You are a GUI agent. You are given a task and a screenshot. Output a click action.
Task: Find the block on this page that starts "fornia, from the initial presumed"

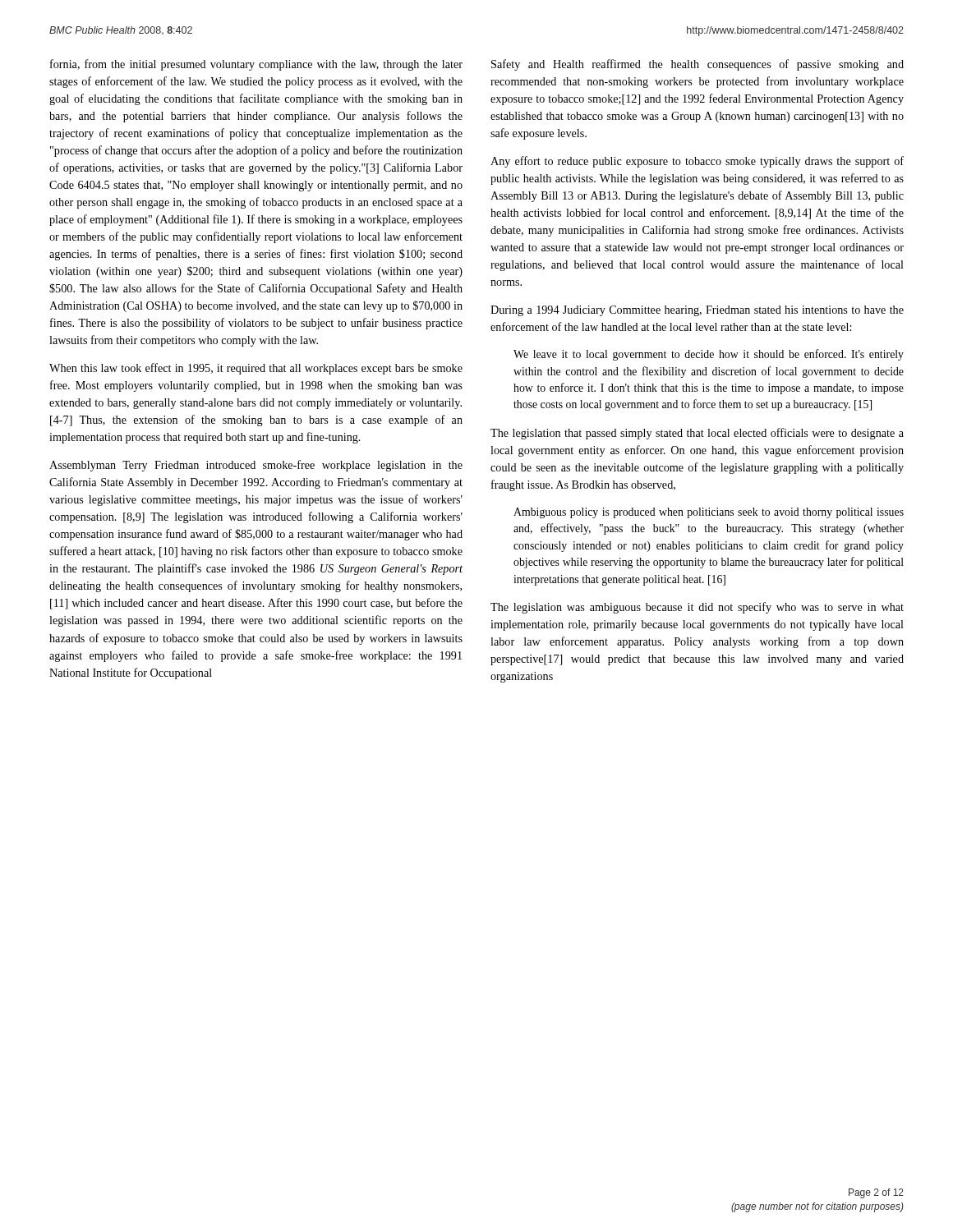tap(256, 203)
